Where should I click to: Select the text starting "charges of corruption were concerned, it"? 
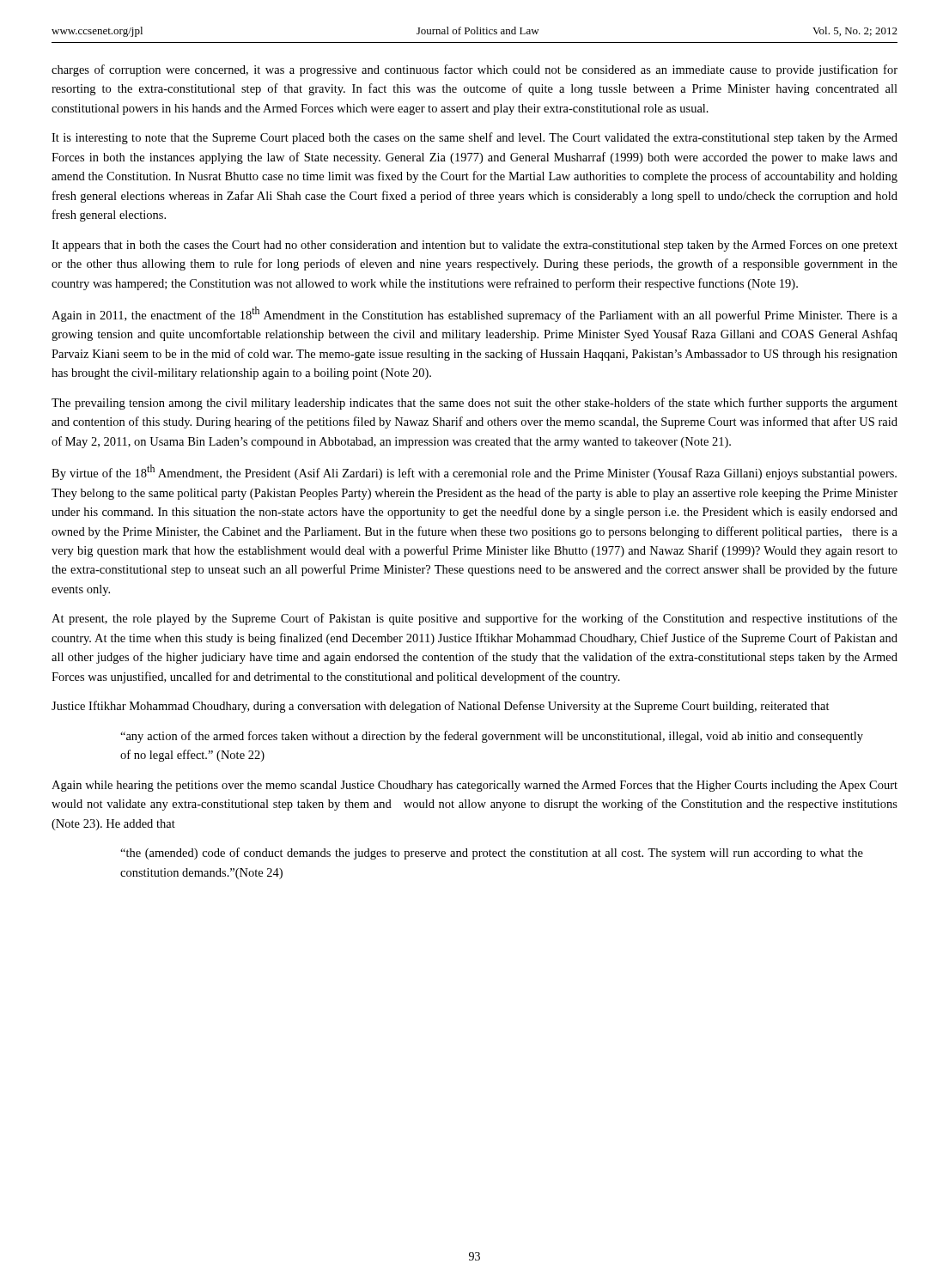tap(474, 89)
